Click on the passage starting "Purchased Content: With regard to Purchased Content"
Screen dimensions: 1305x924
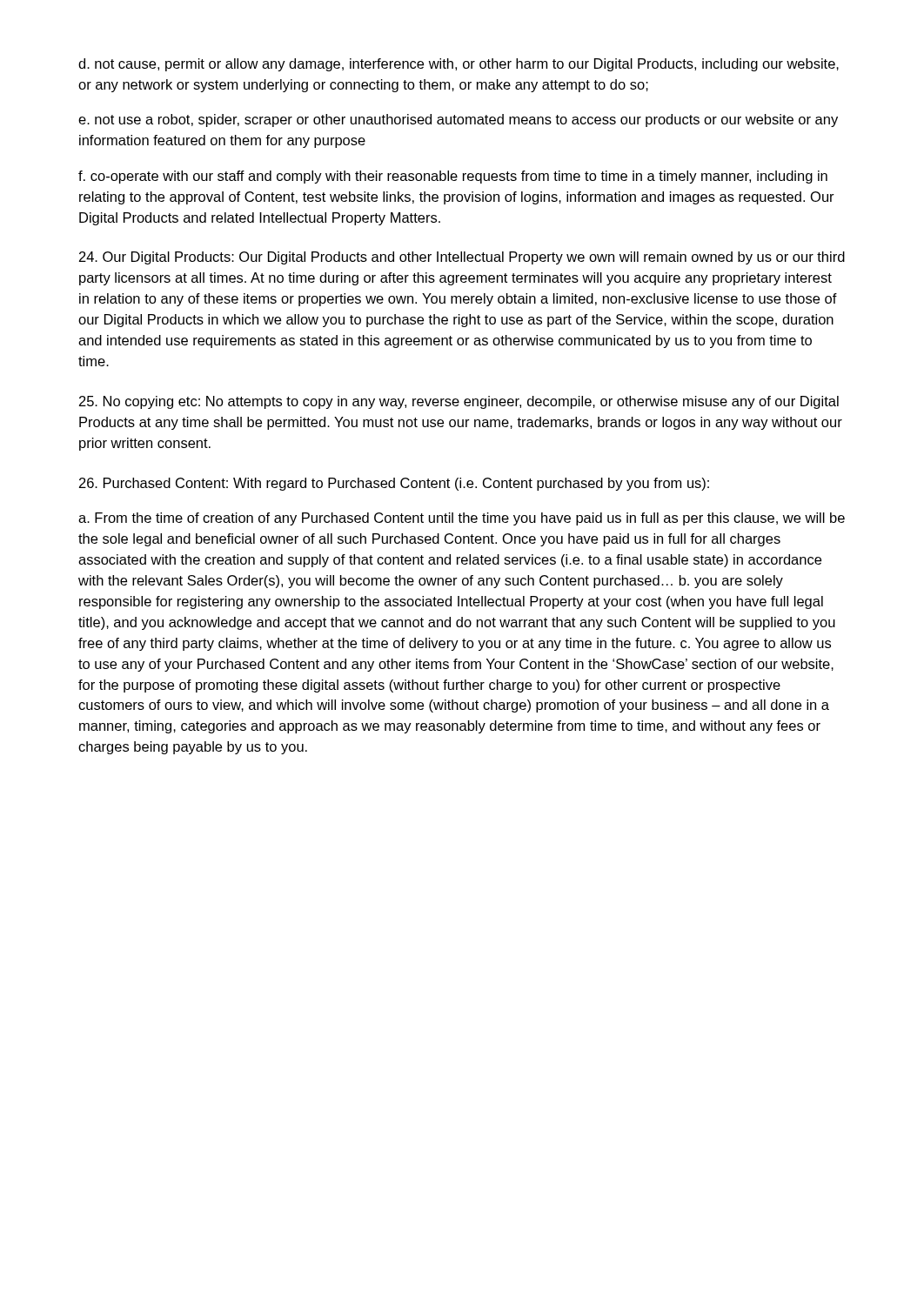point(462,483)
